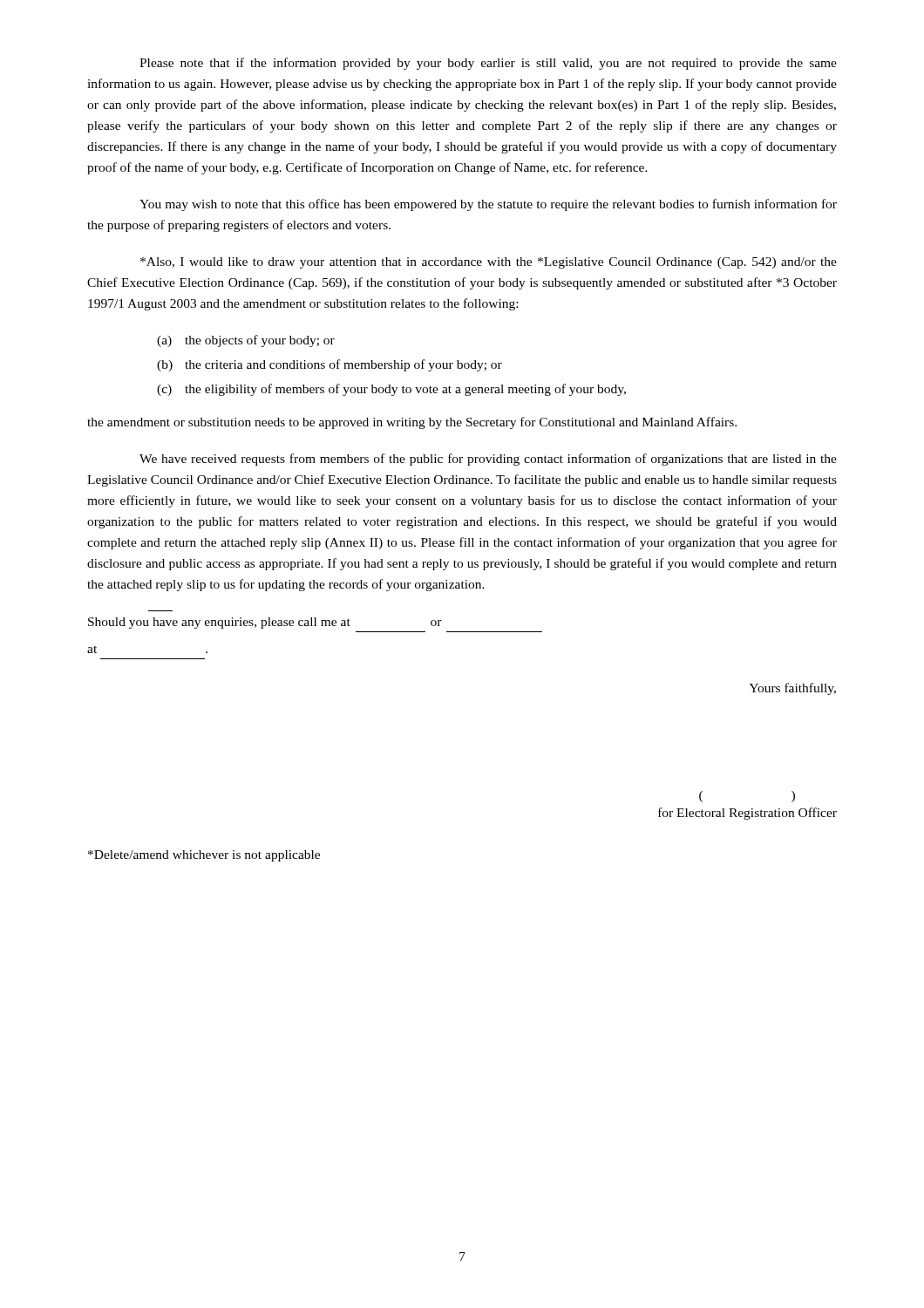Find the block on this page that starts "the amendment or substitution needs to"
This screenshot has height=1308, width=924.
pyautogui.click(x=412, y=422)
